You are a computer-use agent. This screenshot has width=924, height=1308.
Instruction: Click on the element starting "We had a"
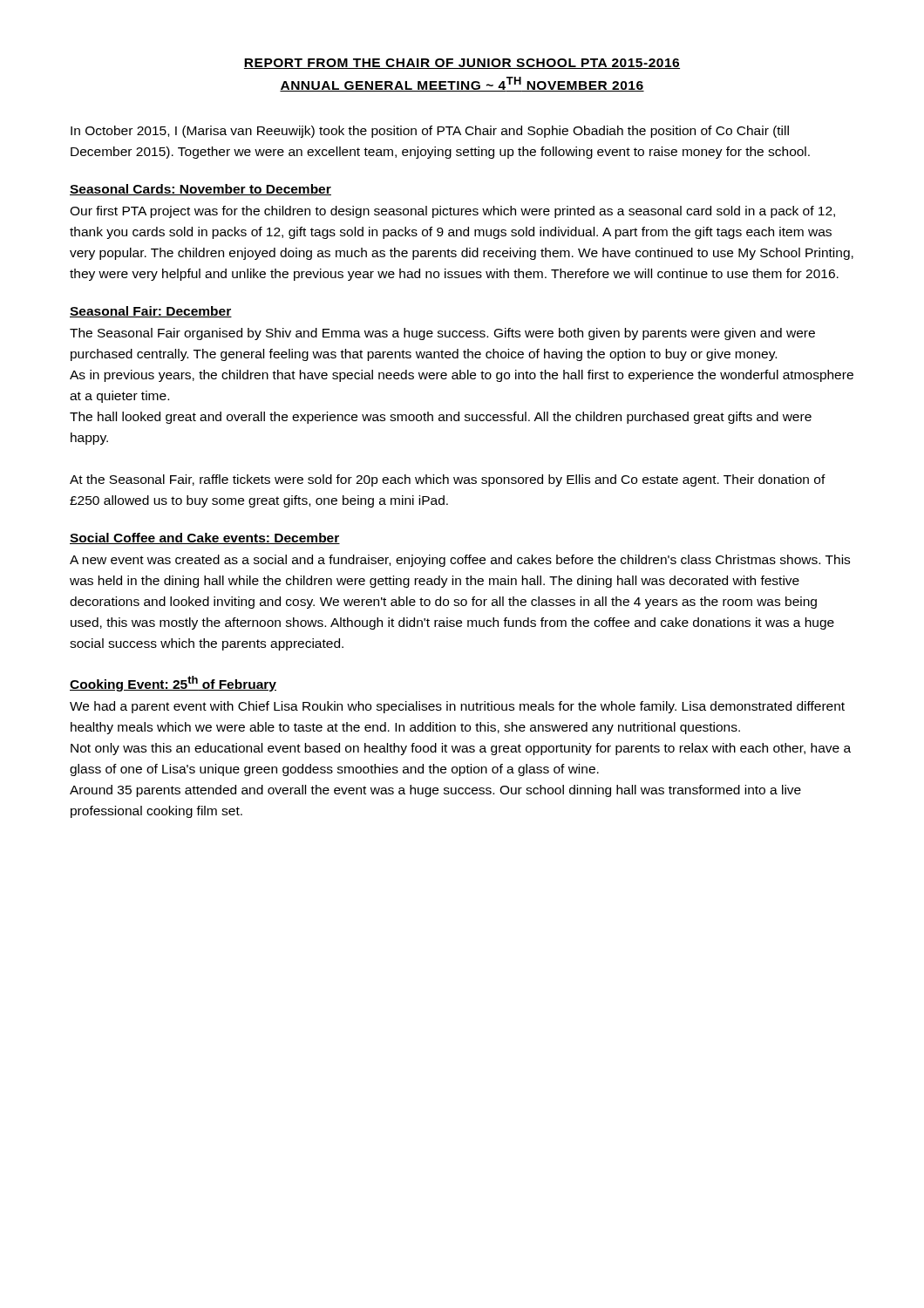[x=460, y=758]
